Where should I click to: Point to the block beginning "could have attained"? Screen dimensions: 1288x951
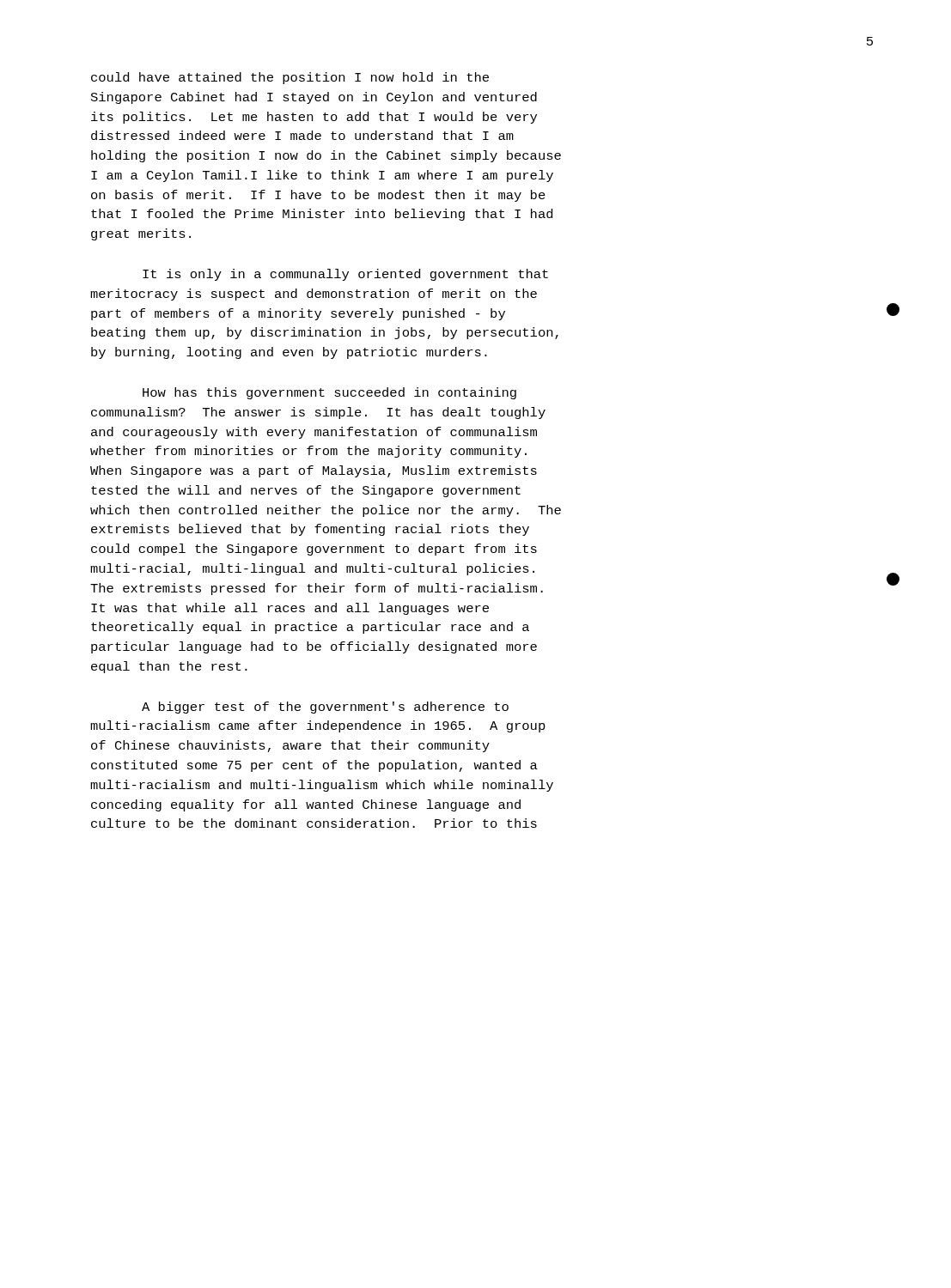pos(326,156)
